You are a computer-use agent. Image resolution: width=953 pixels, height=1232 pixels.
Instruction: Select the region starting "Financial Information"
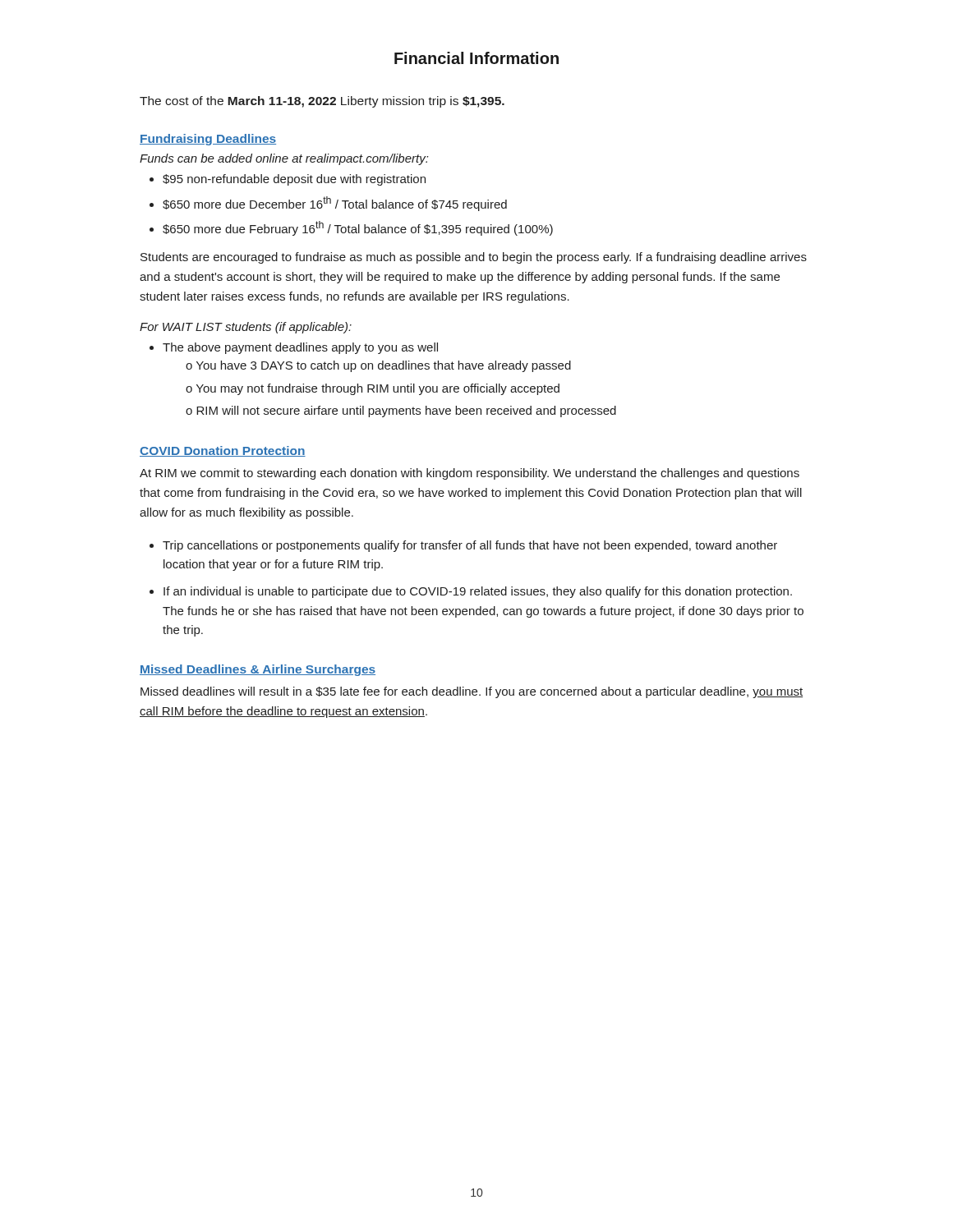[x=476, y=58]
